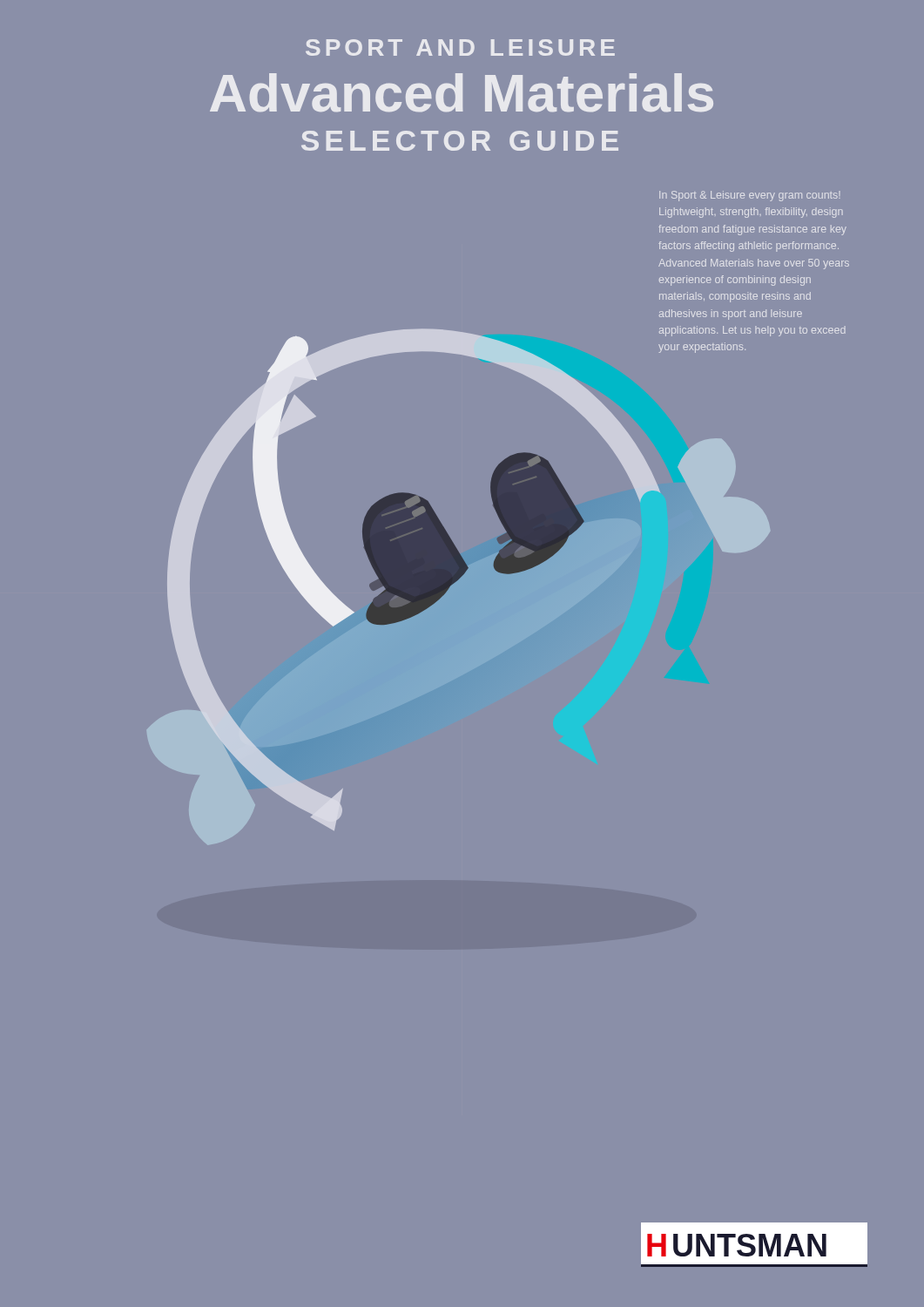This screenshot has height=1307, width=924.
Task: Click on the logo
Action: pos(754,1248)
